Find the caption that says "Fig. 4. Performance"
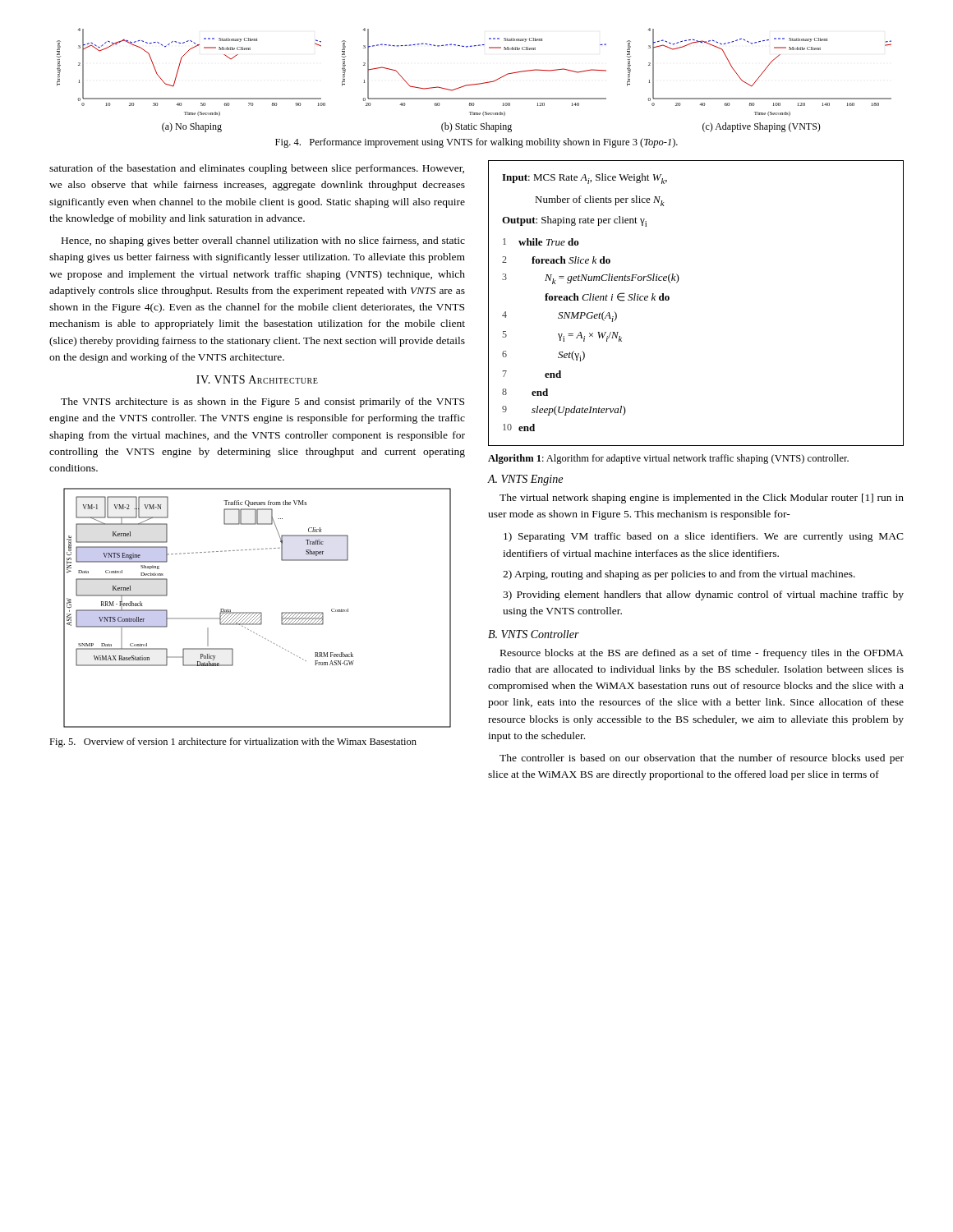This screenshot has width=953, height=1232. 476,142
